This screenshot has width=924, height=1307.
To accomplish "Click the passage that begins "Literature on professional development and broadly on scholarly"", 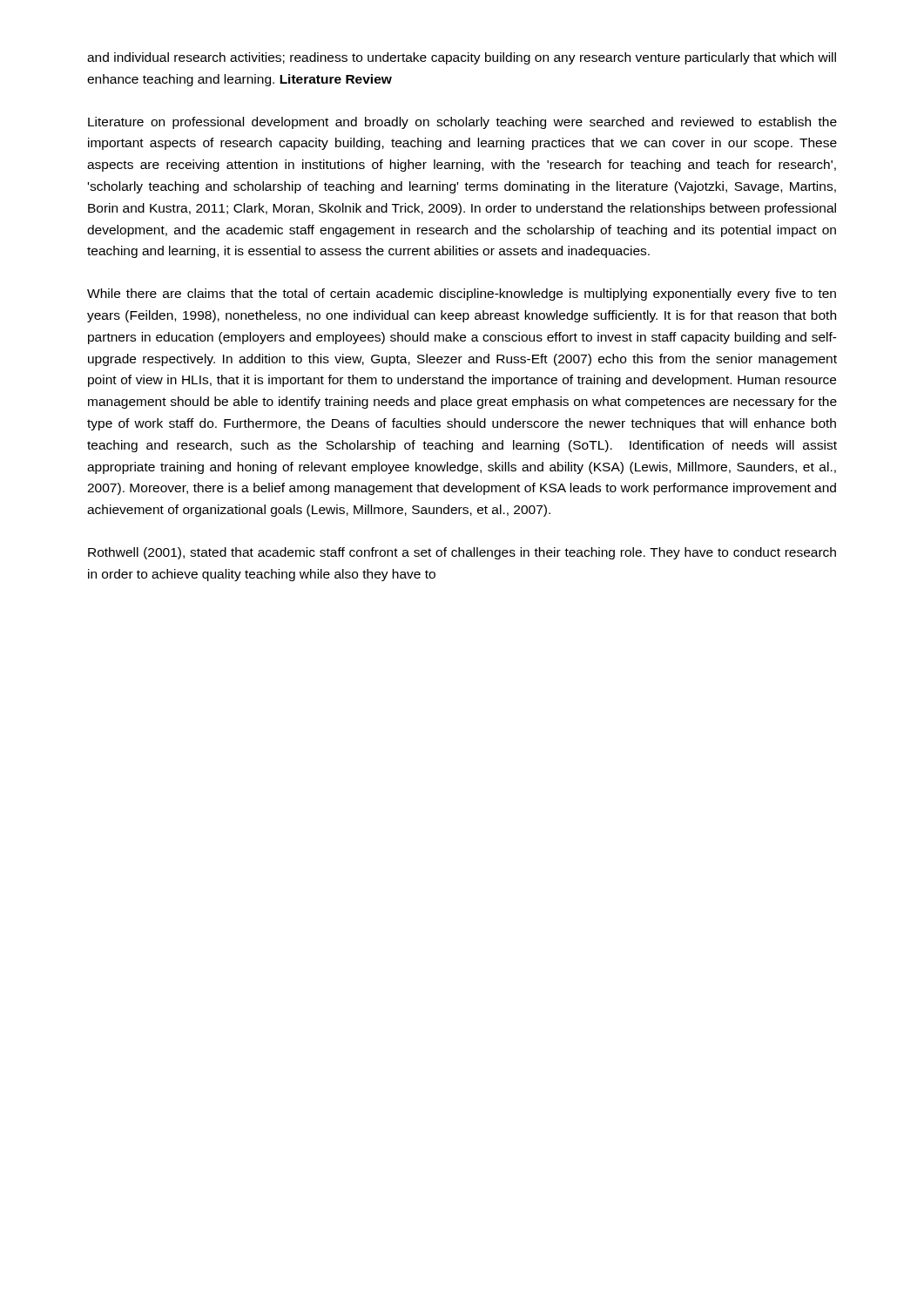I will click(462, 186).
